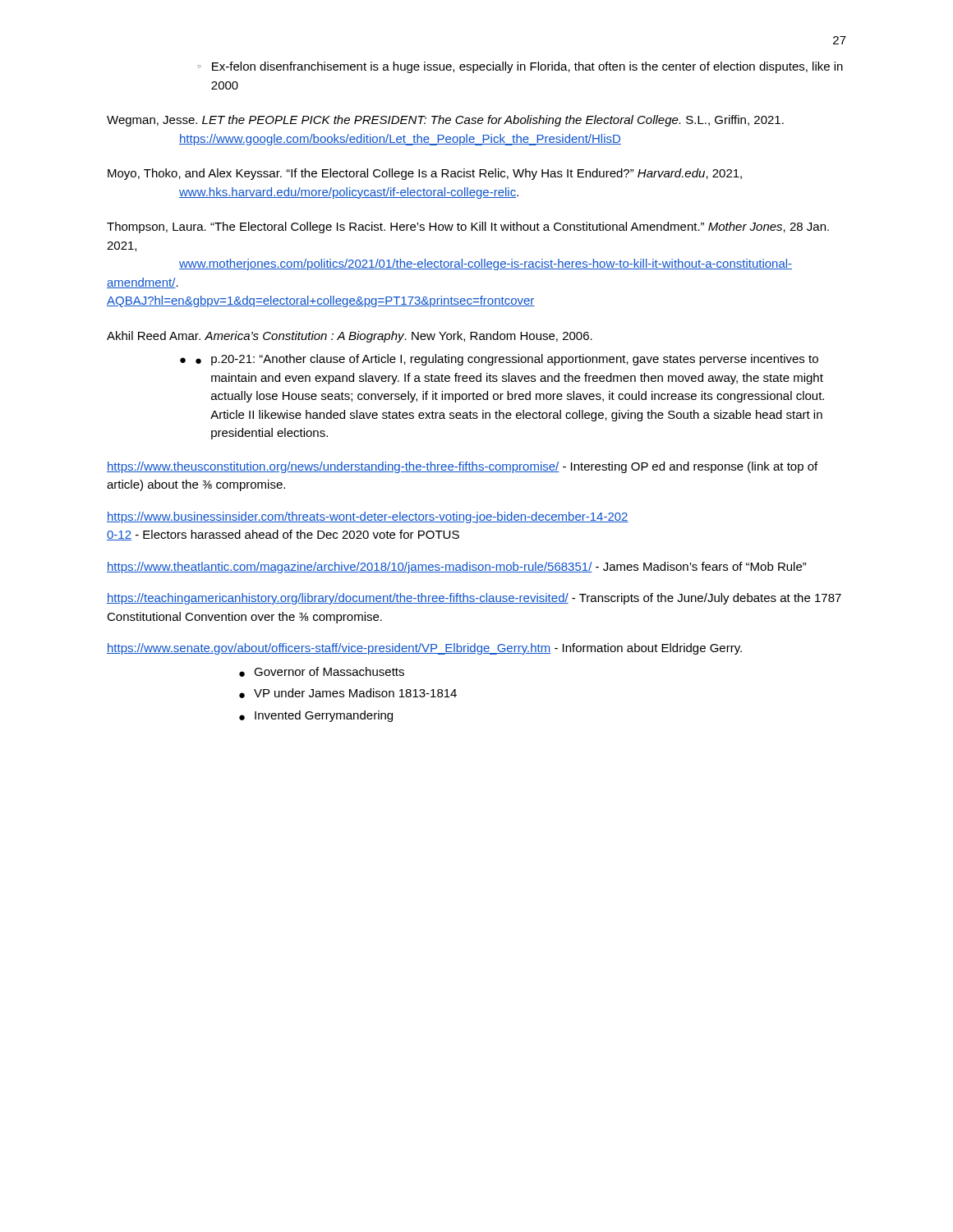Click on the block starting "● p.20-21: “Another clause"
This screenshot has width=953, height=1232.
click(513, 396)
